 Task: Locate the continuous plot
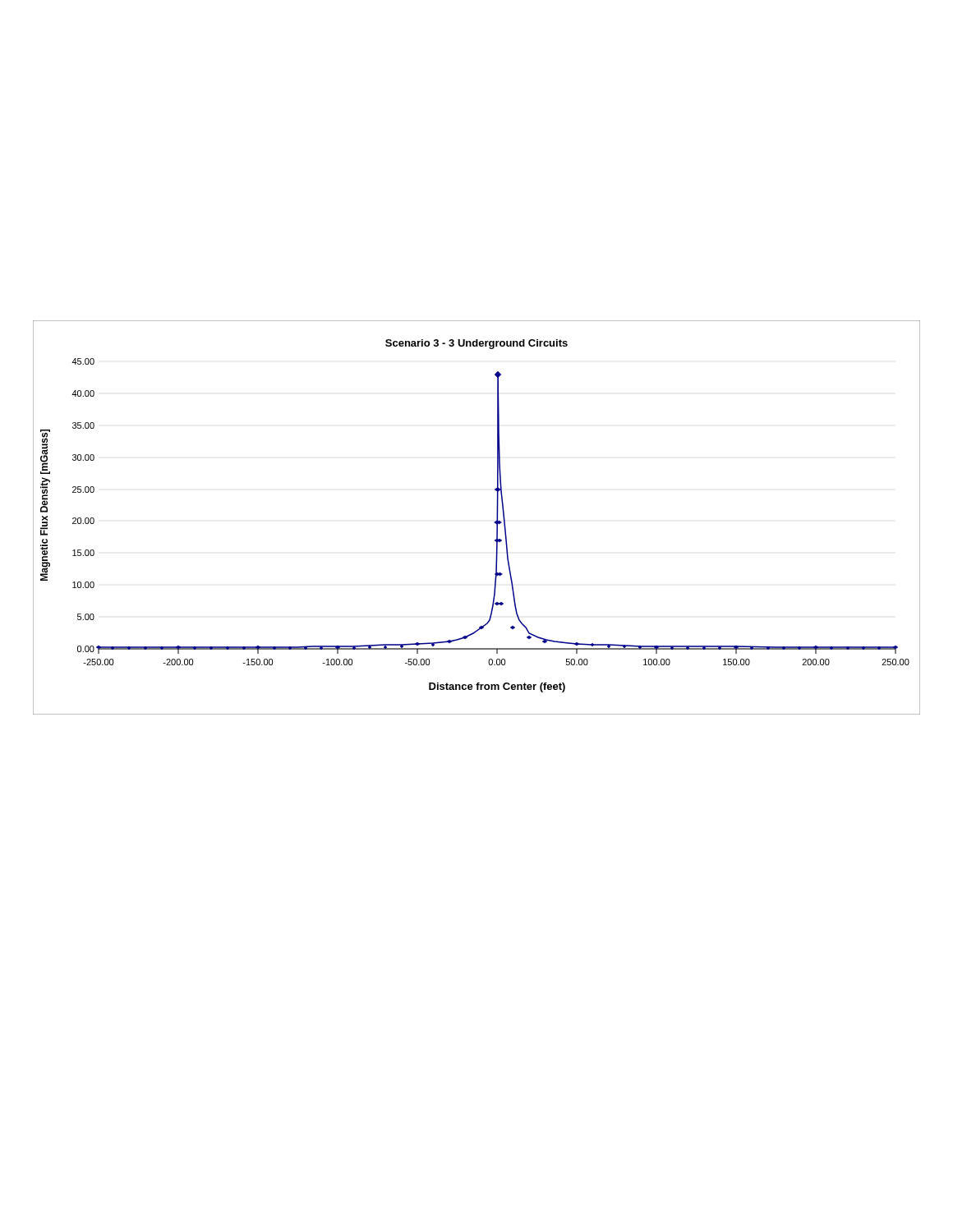pyautogui.click(x=476, y=517)
